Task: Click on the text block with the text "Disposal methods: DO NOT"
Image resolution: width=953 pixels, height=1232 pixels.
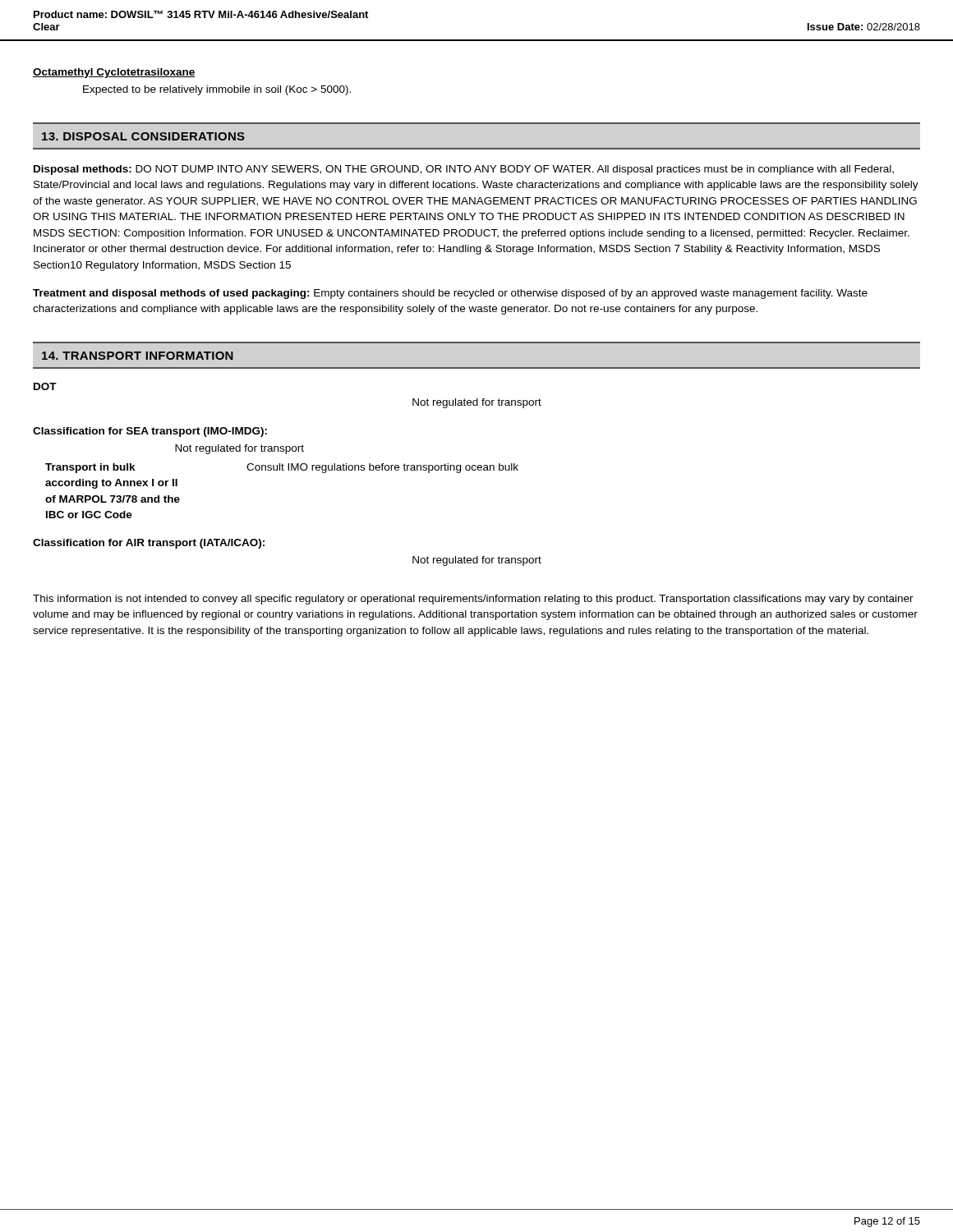Action: click(x=475, y=217)
